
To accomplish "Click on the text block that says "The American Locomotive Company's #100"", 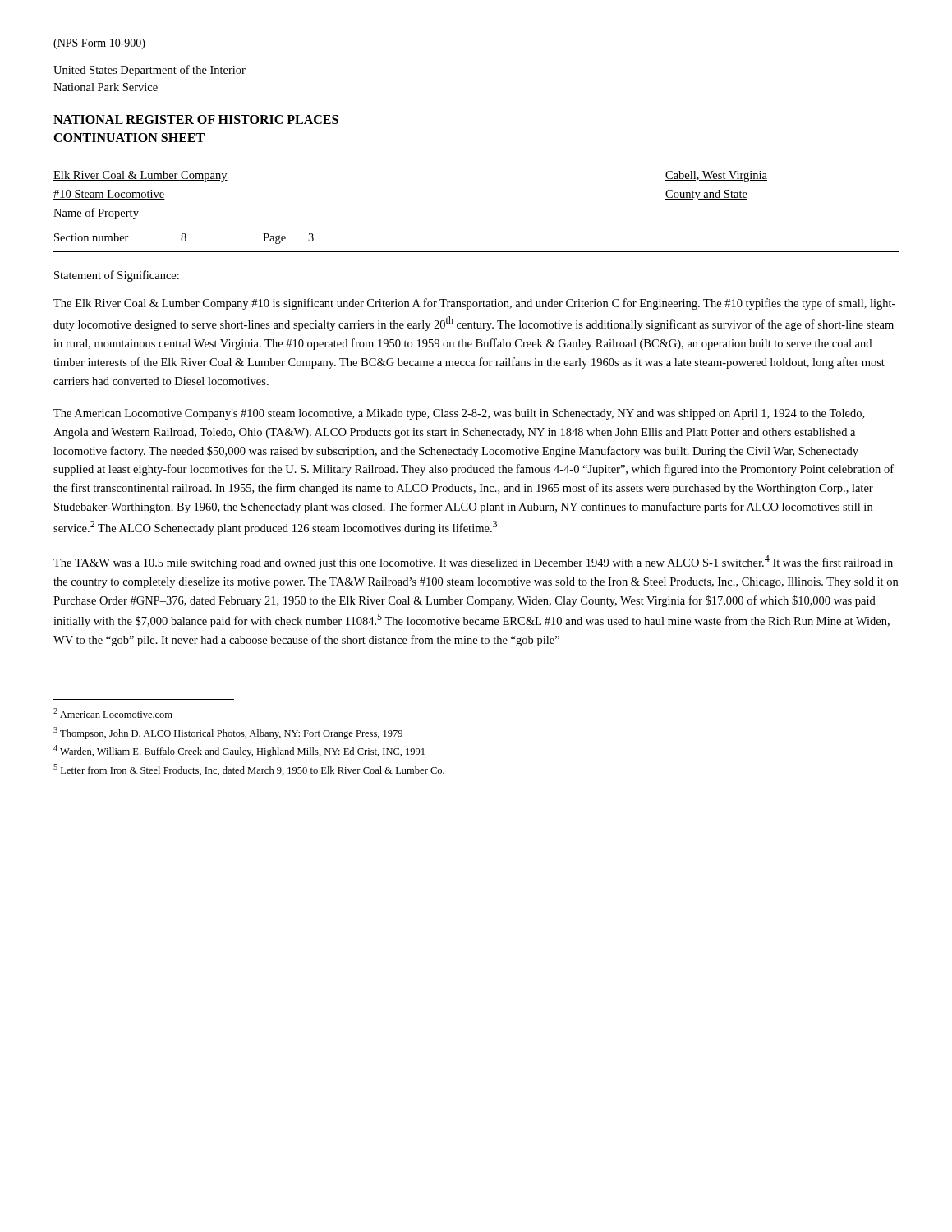I will click(474, 471).
